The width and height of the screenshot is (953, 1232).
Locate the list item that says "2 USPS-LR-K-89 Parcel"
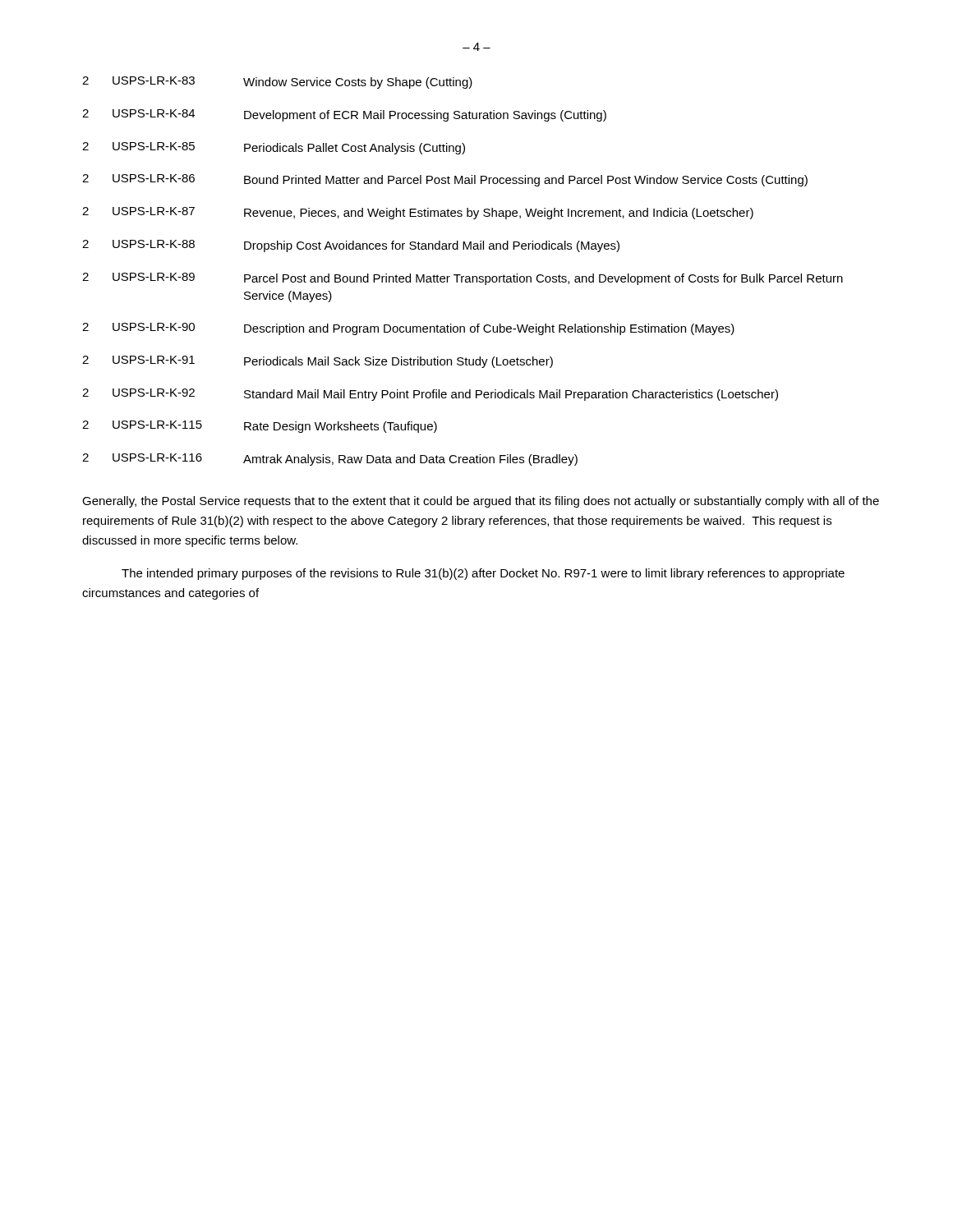tap(485, 287)
